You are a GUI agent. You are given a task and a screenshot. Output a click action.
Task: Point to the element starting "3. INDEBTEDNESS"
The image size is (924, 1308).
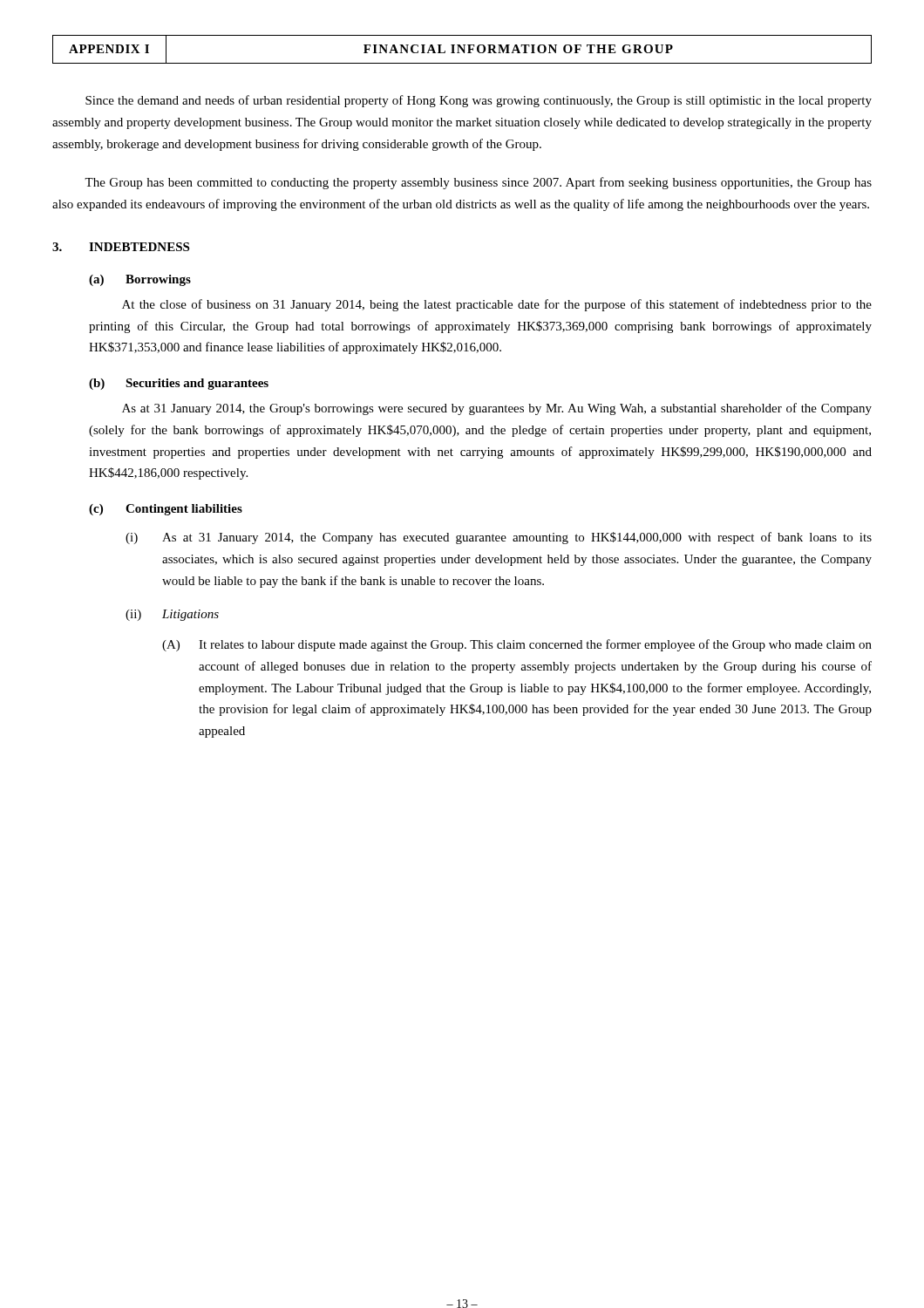(121, 247)
